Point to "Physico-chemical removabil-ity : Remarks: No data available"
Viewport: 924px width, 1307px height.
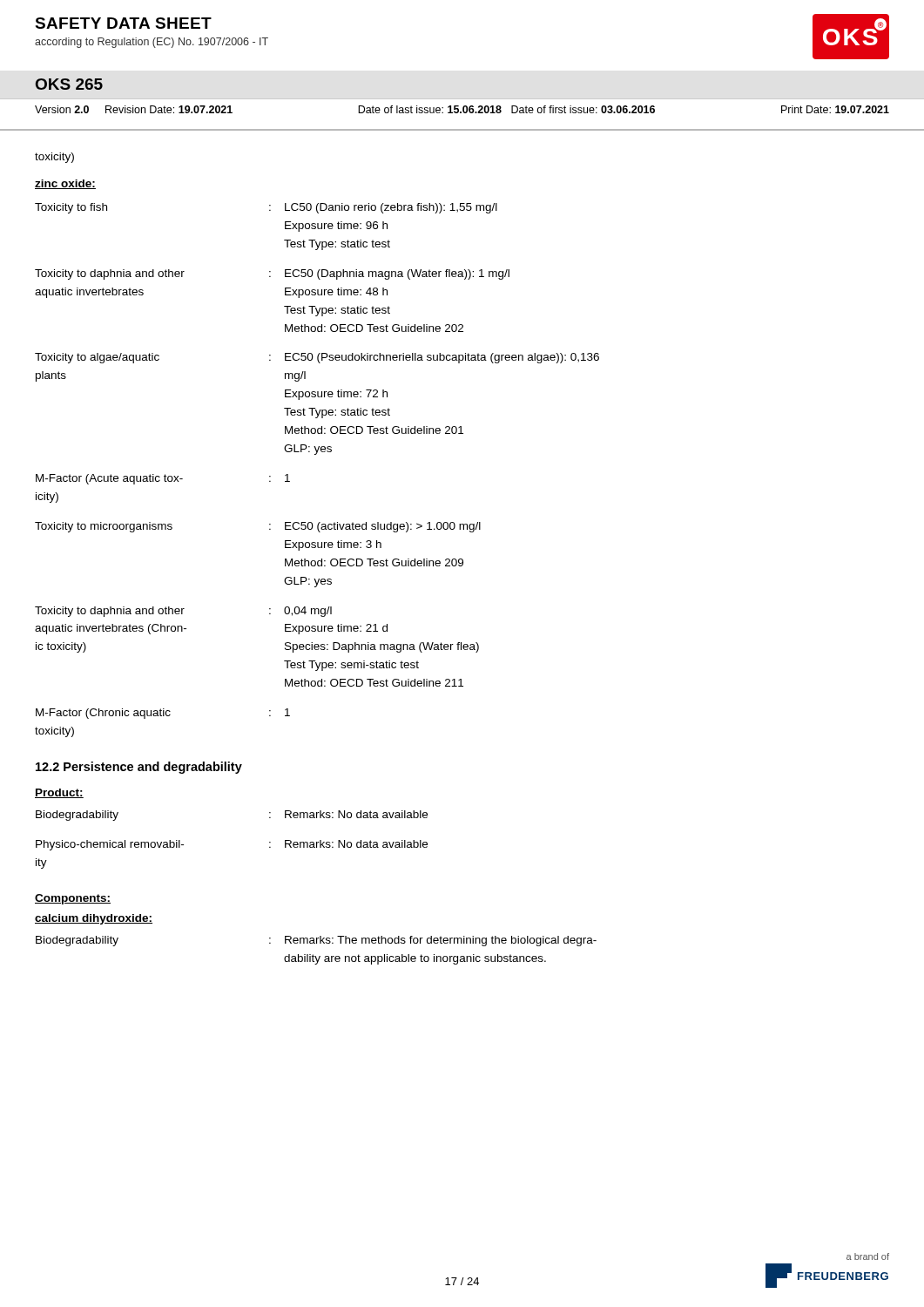point(109,845)
